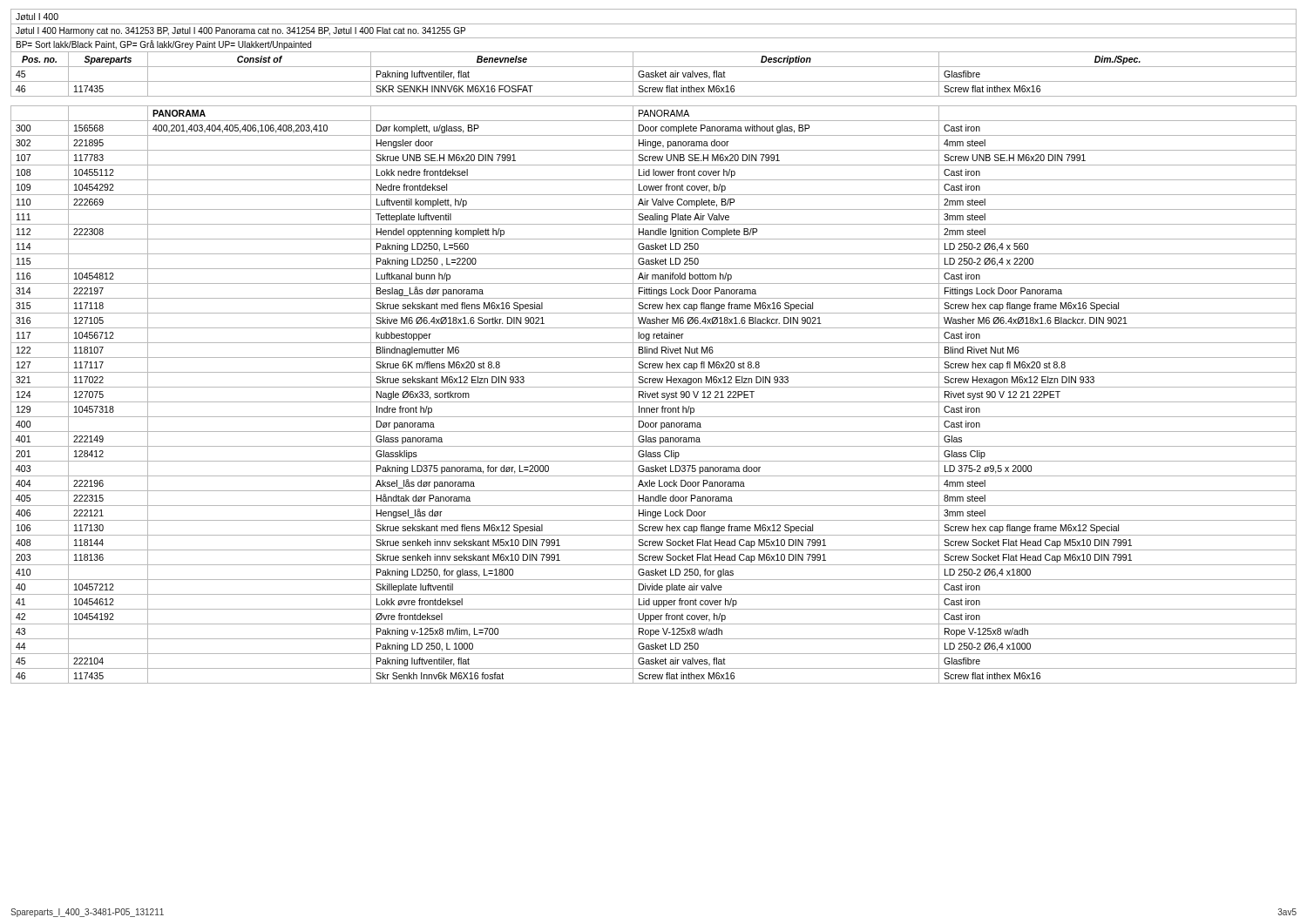Viewport: 1307px width, 924px height.
Task: Select the section header that reads "PANORAMA PANORAMA"
Action: coord(654,113)
